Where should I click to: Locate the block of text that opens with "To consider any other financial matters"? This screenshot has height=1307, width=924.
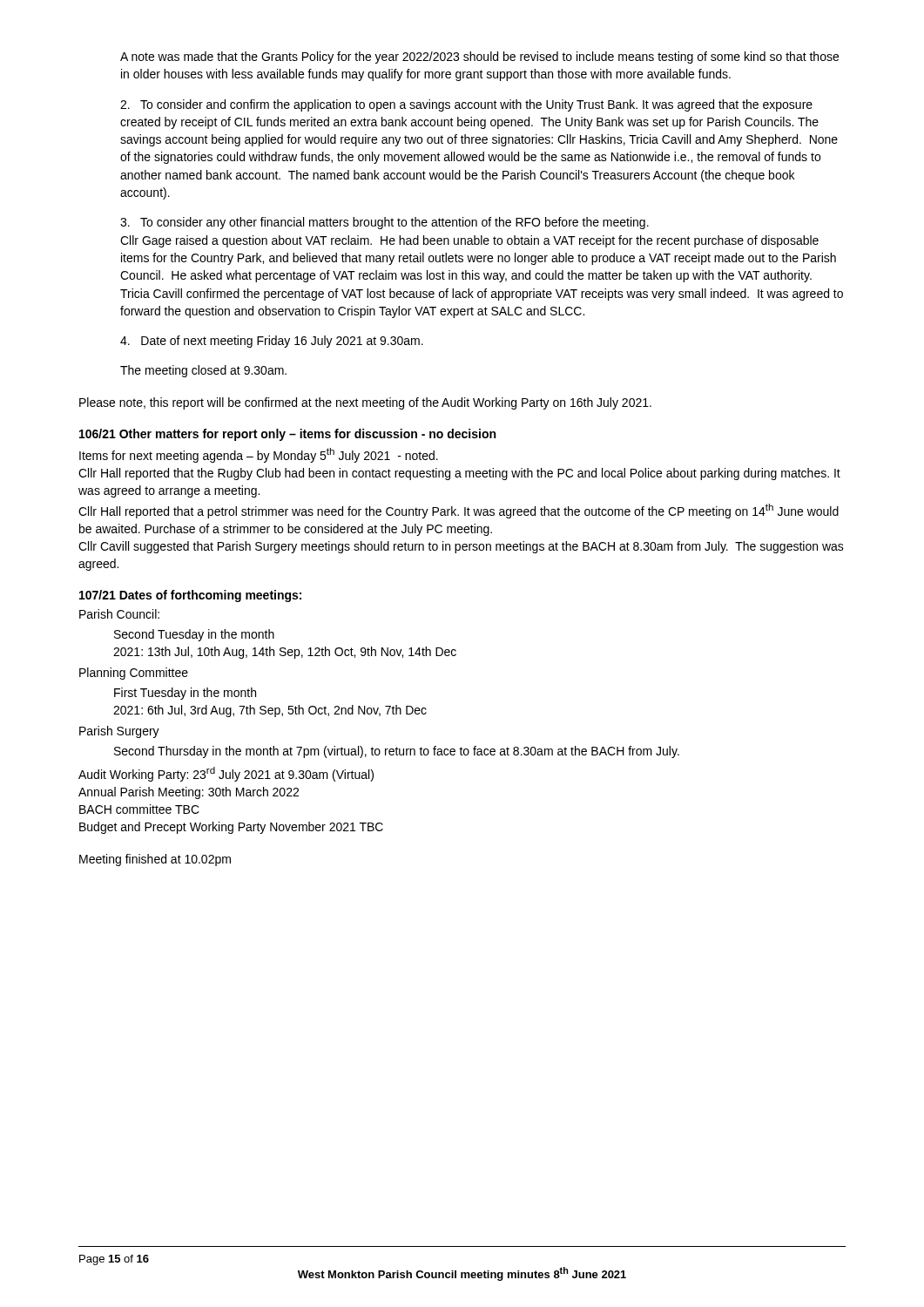pyautogui.click(x=482, y=267)
